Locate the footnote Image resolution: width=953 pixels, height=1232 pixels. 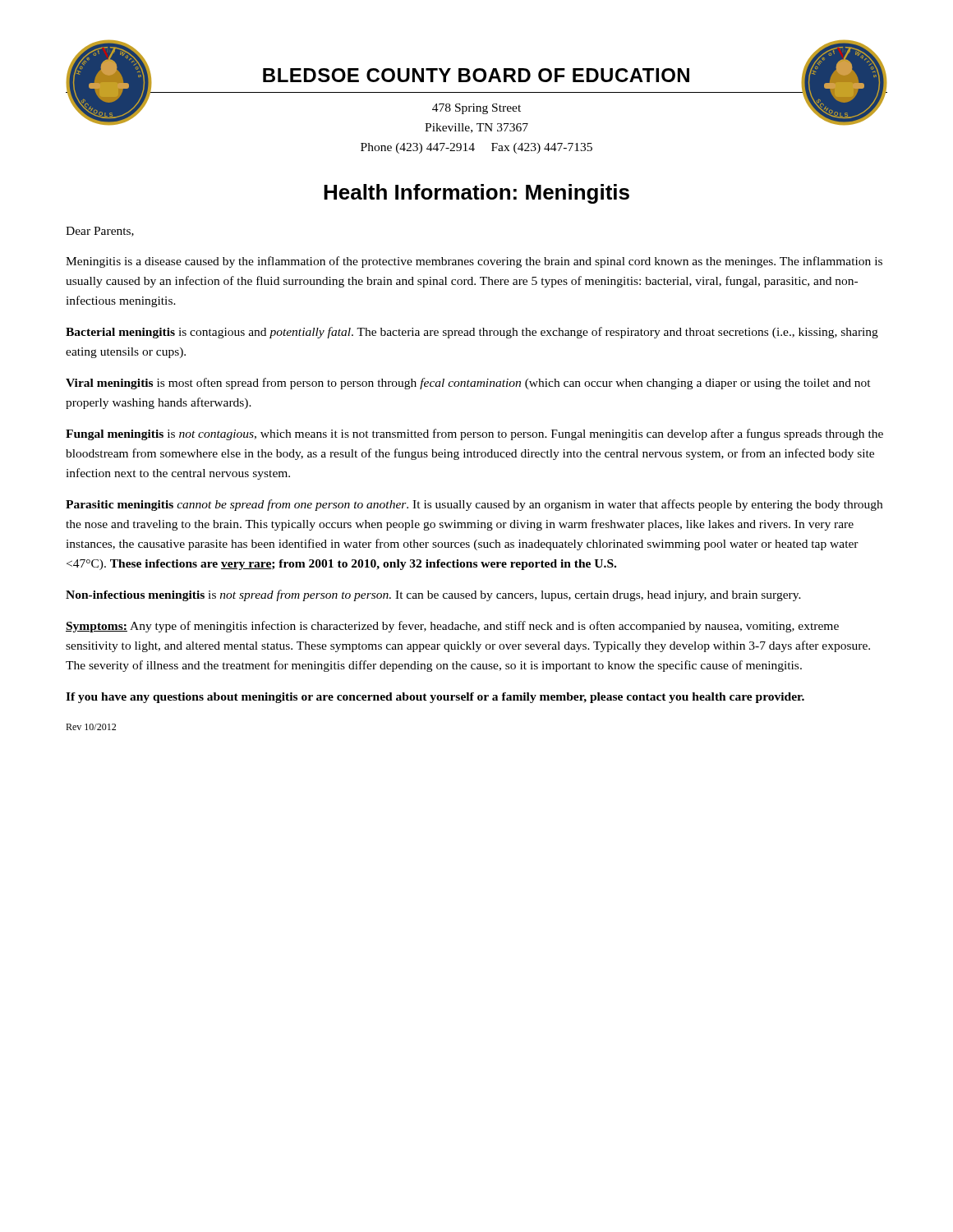tap(91, 727)
